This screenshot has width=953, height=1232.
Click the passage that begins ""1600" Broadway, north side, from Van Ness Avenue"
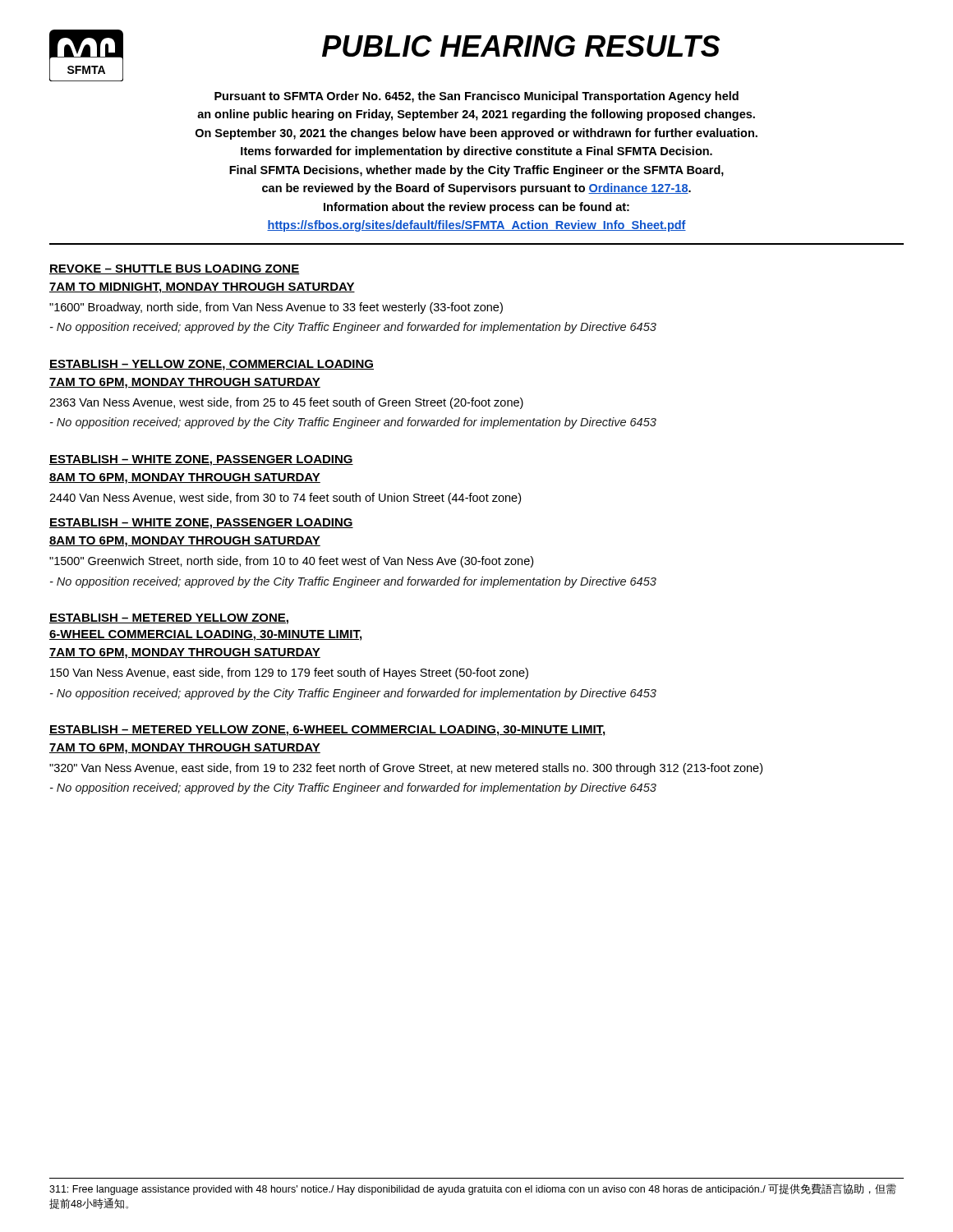[x=276, y=307]
